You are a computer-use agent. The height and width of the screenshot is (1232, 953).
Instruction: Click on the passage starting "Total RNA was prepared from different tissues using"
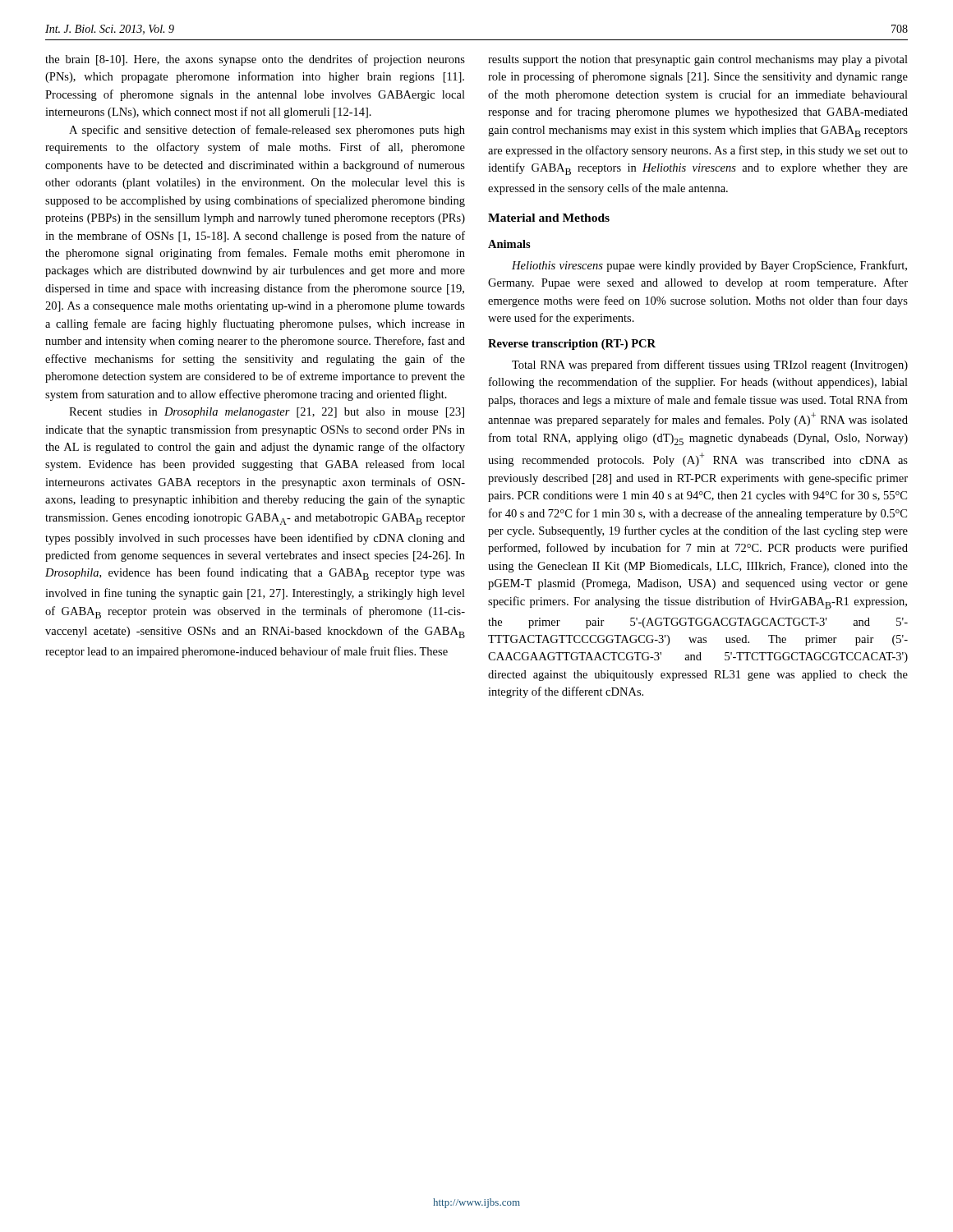click(x=698, y=528)
